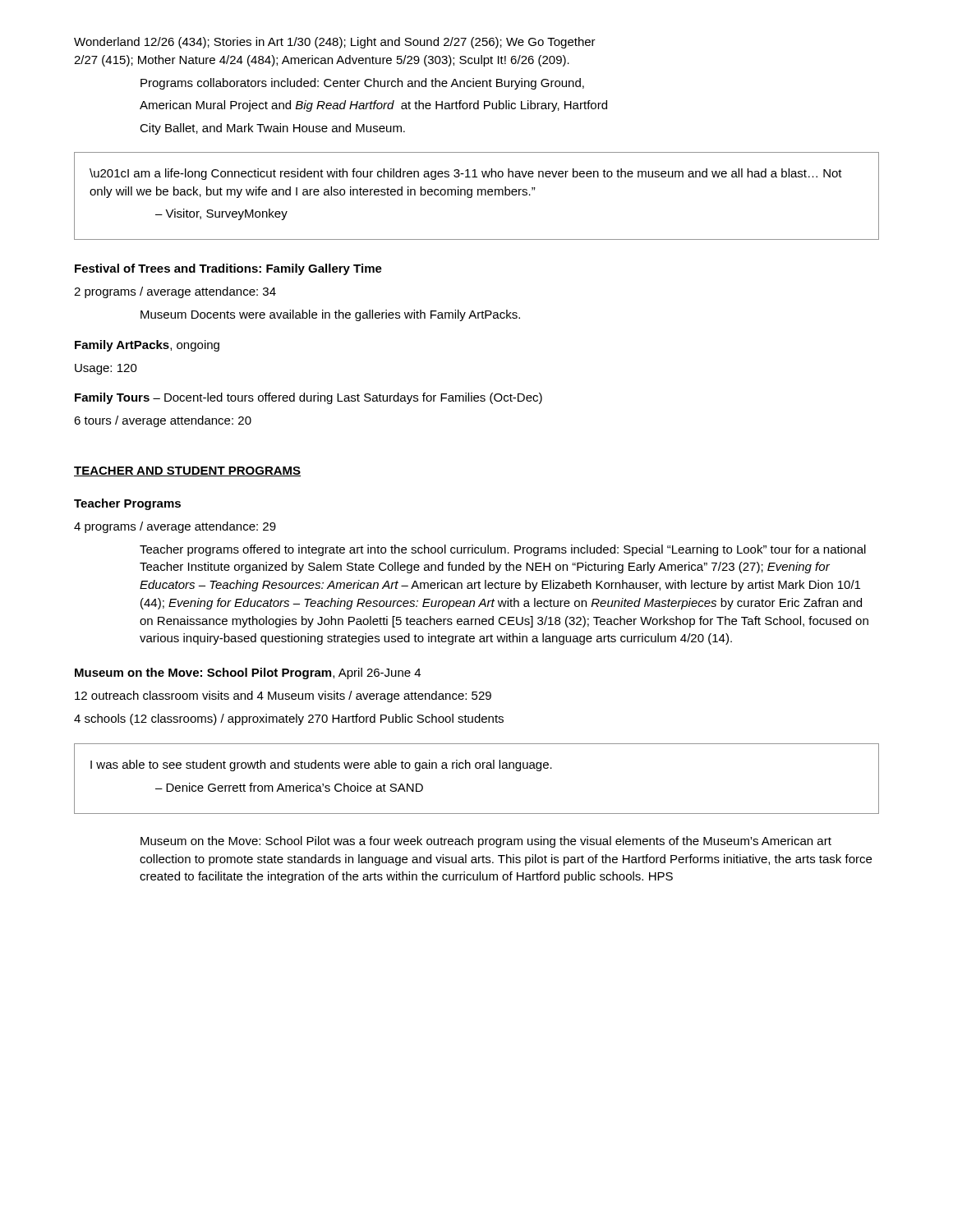Screen dimensions: 1232x953
Task: Locate the section header that reads "Festival of Trees and"
Action: point(228,269)
